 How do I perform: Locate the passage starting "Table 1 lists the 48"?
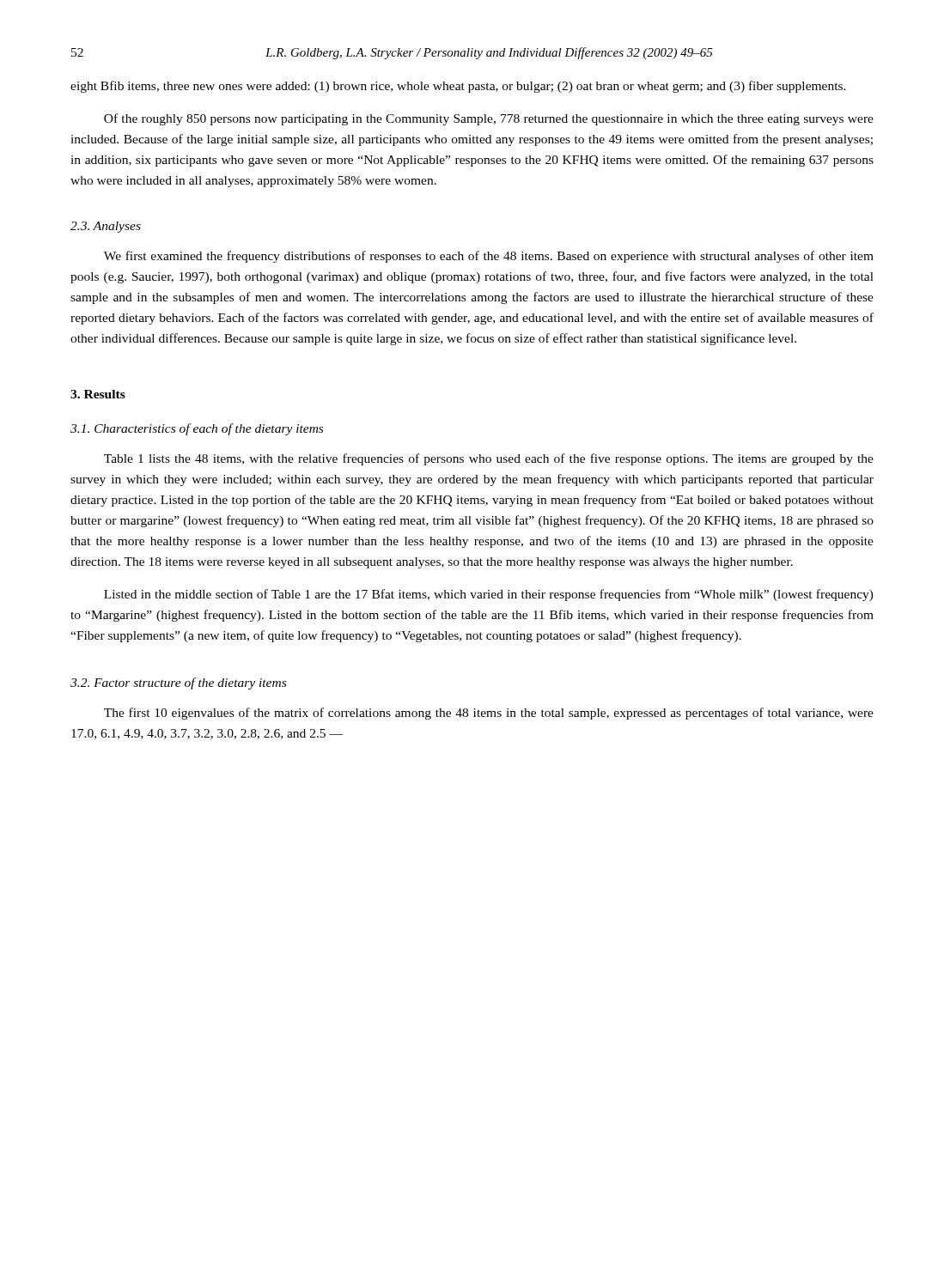coord(472,510)
